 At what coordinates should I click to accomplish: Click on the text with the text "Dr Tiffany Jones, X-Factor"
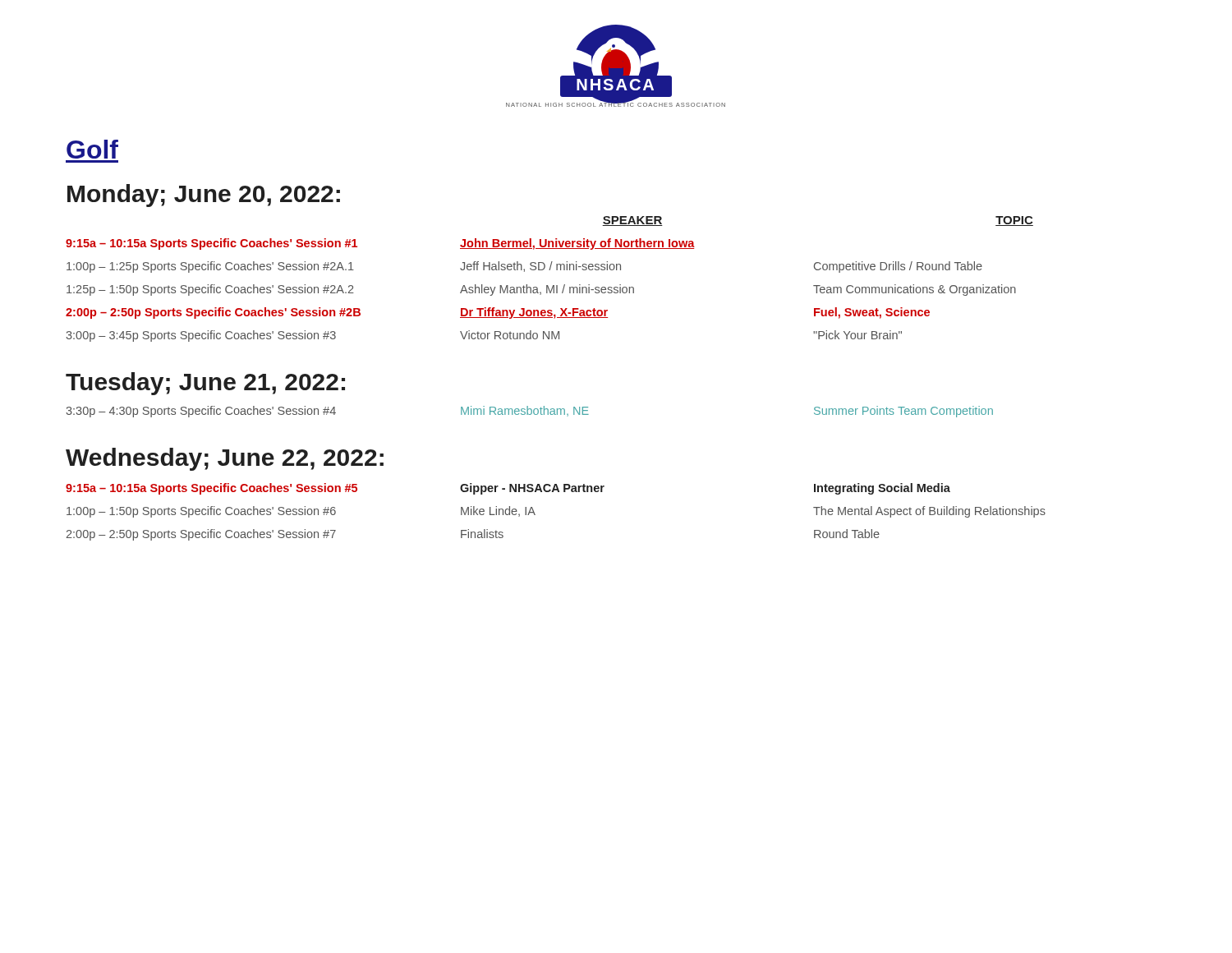[x=534, y=312]
